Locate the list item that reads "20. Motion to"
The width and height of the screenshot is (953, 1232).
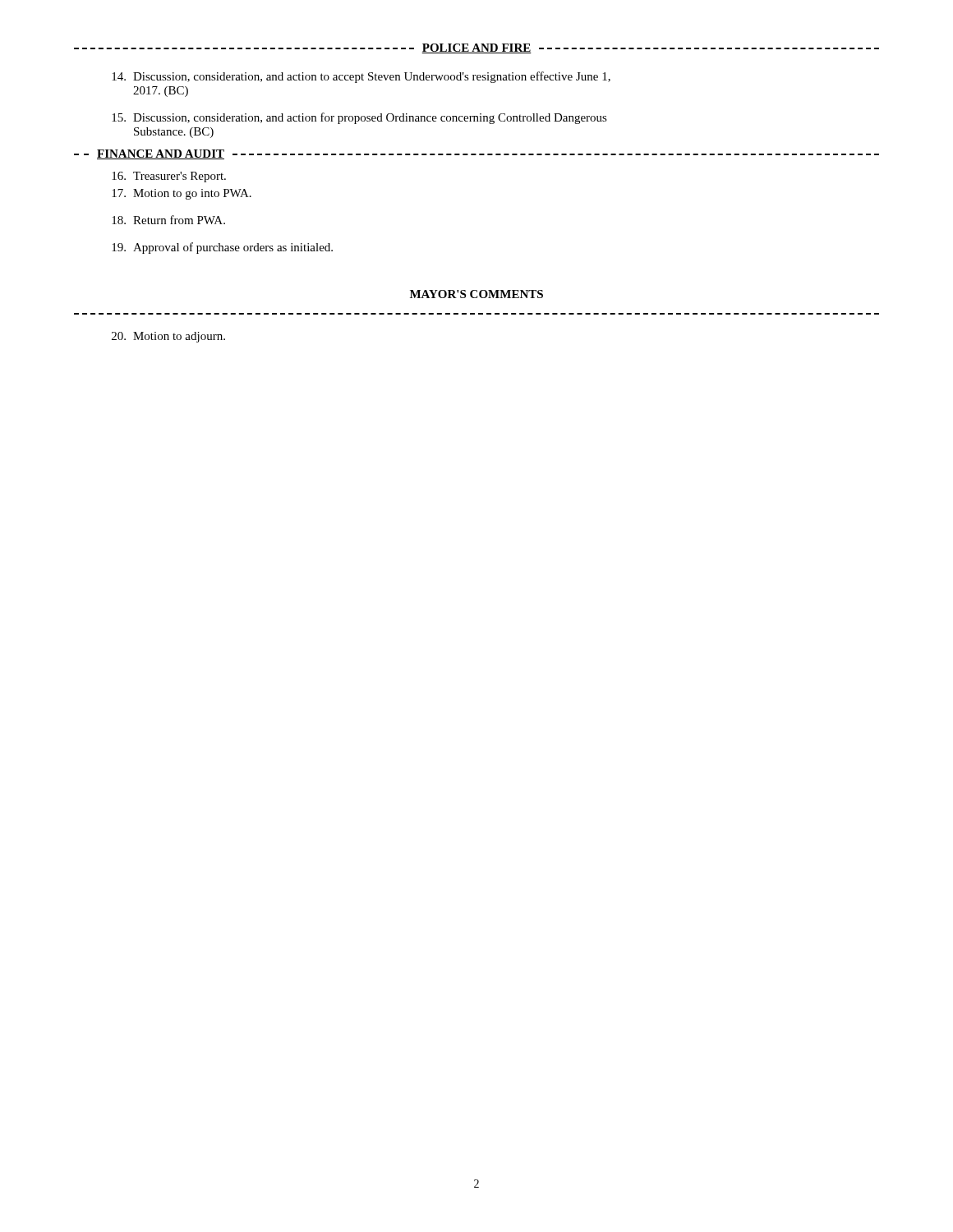[x=162, y=336]
